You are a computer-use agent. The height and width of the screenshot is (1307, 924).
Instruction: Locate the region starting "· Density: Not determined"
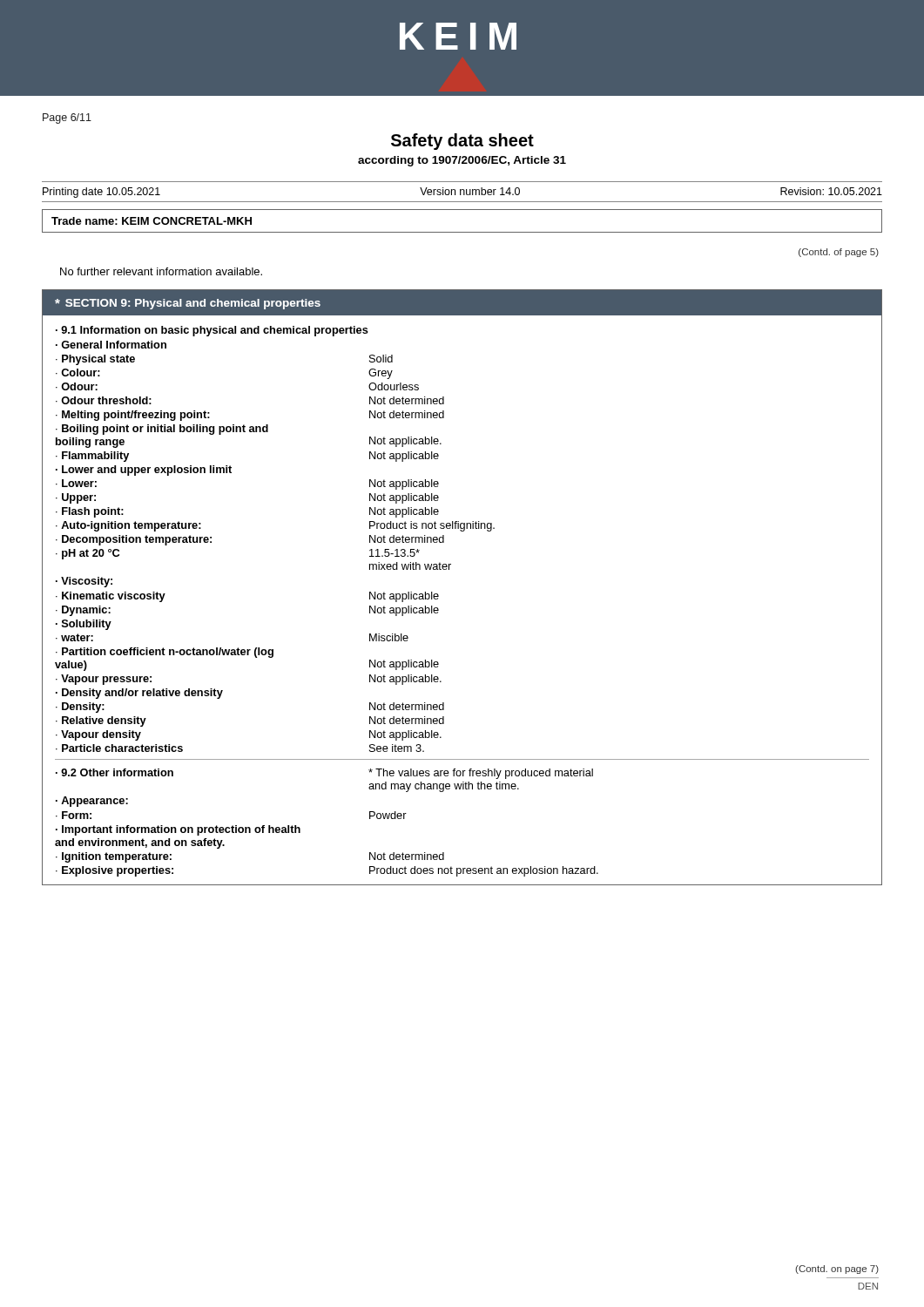click(x=80, y=707)
